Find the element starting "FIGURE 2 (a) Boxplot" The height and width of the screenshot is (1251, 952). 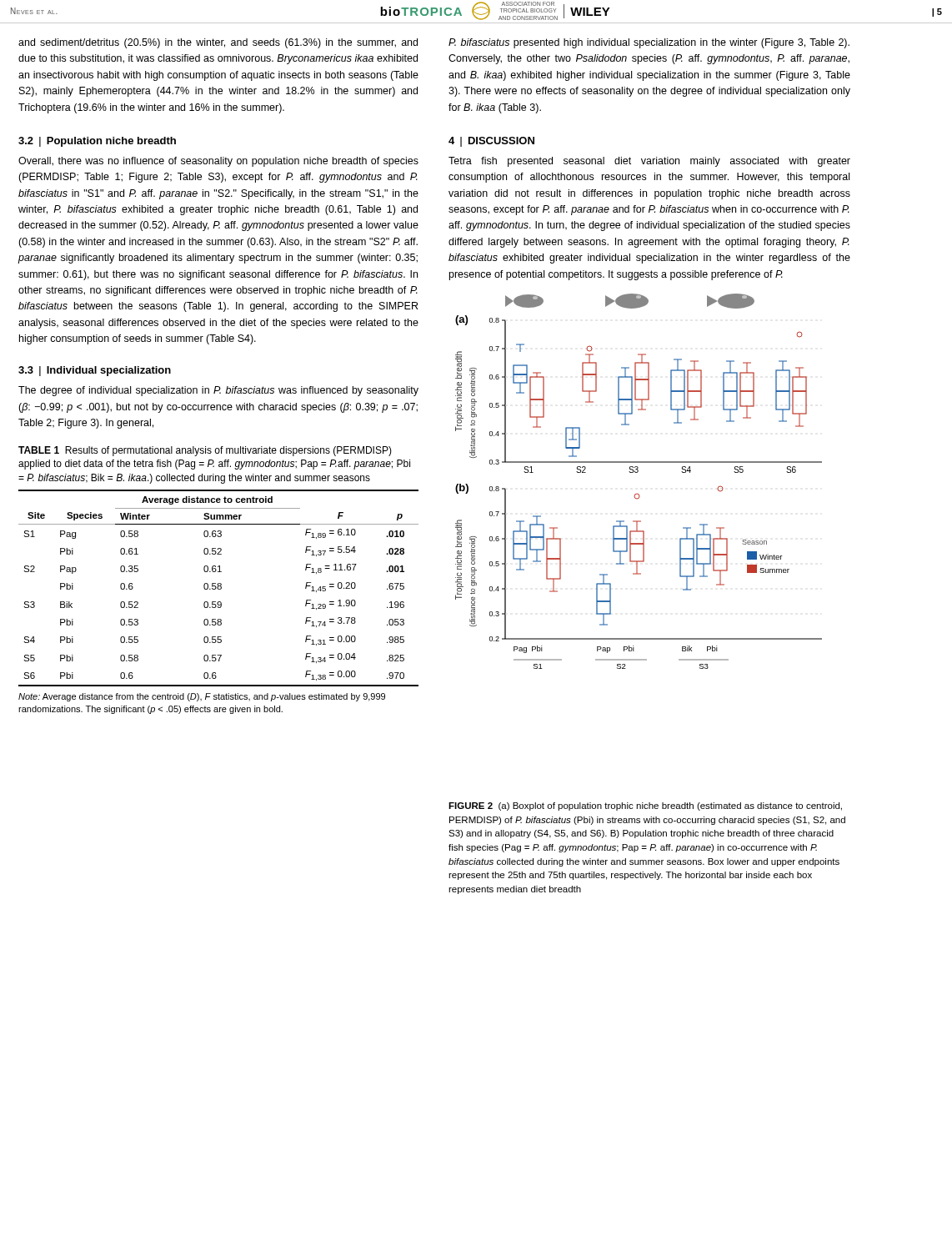point(647,847)
